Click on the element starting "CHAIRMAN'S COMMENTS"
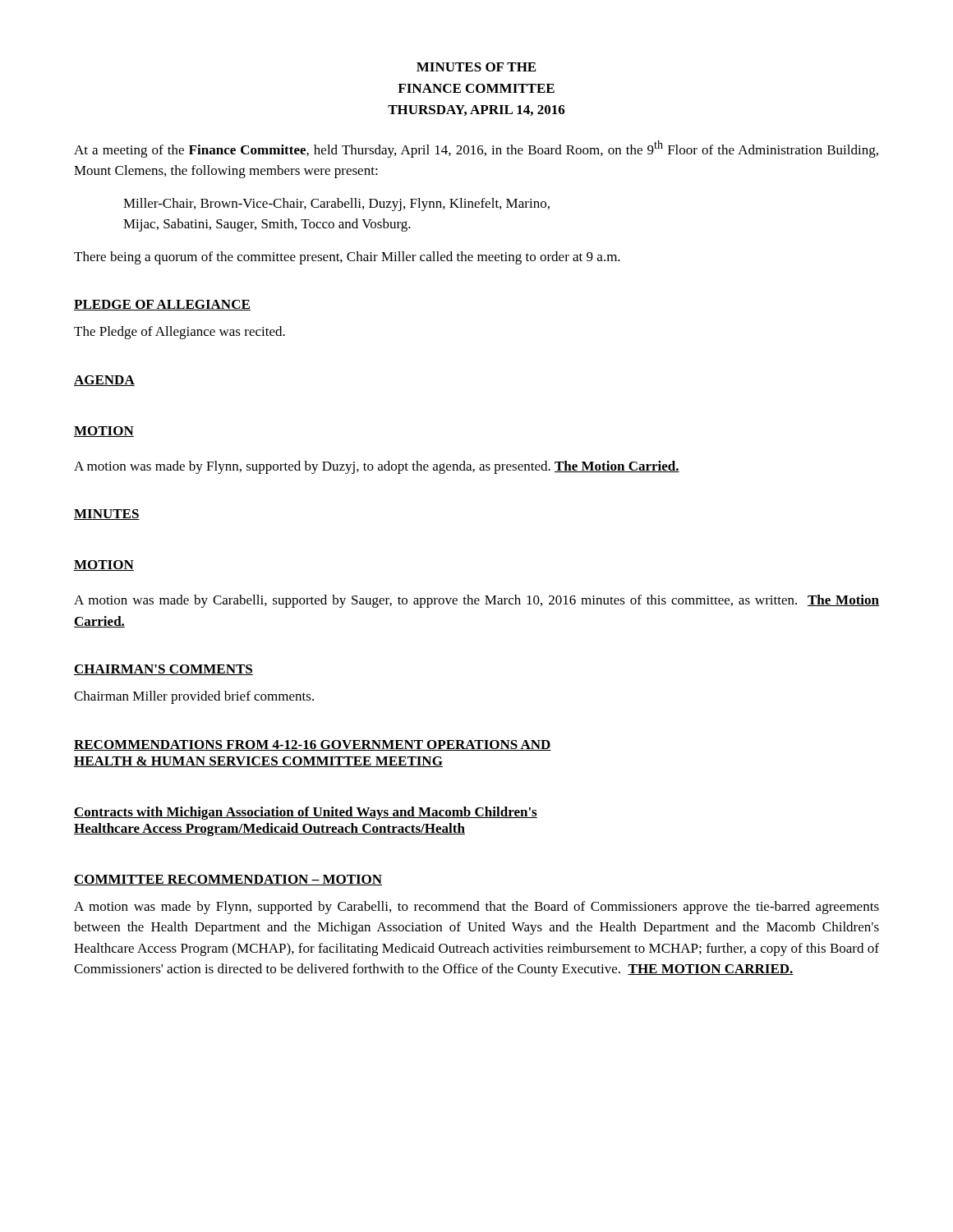Screen dimensions: 1232x953 tap(163, 670)
